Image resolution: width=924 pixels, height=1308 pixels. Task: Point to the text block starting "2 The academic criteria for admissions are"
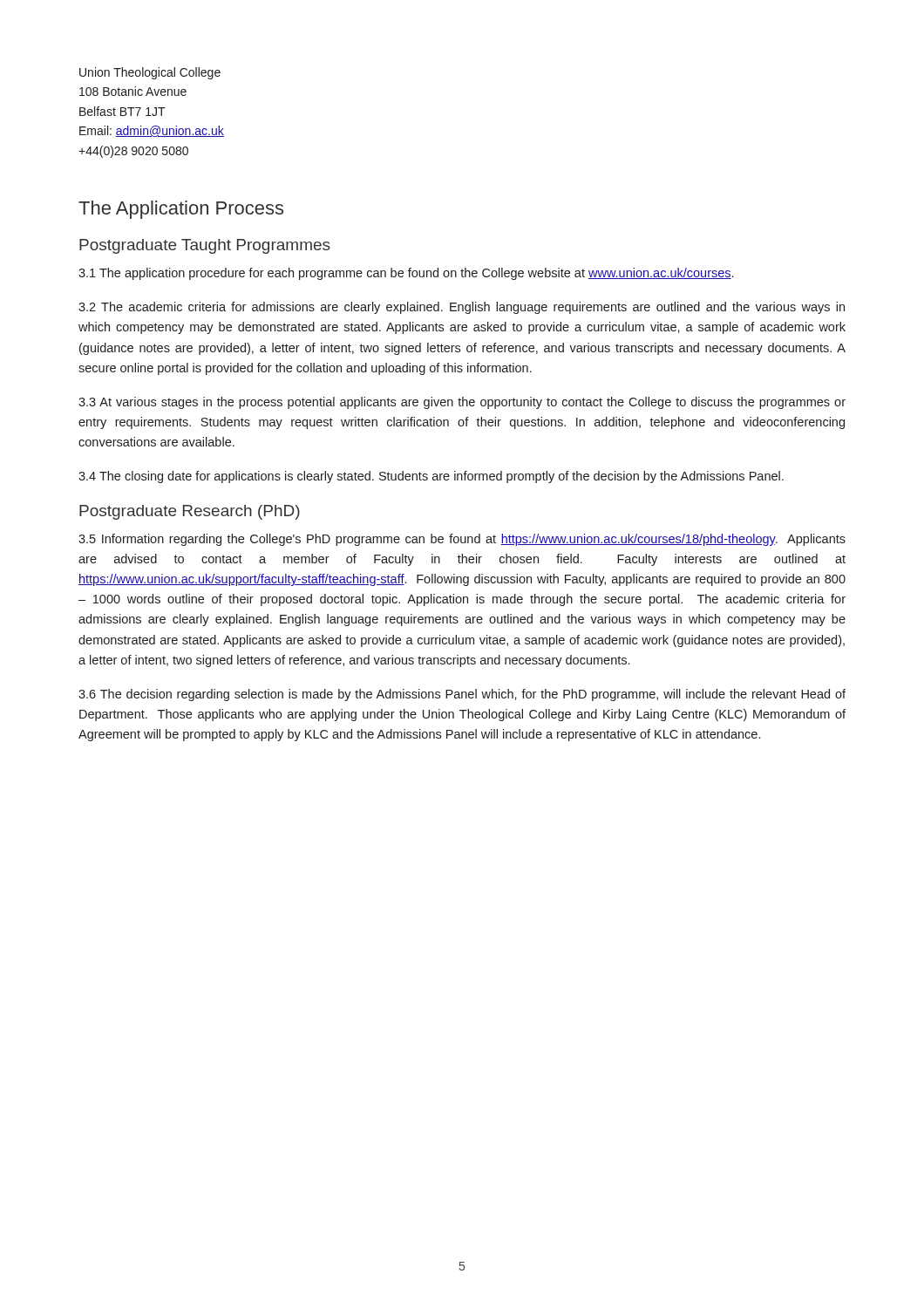point(462,337)
